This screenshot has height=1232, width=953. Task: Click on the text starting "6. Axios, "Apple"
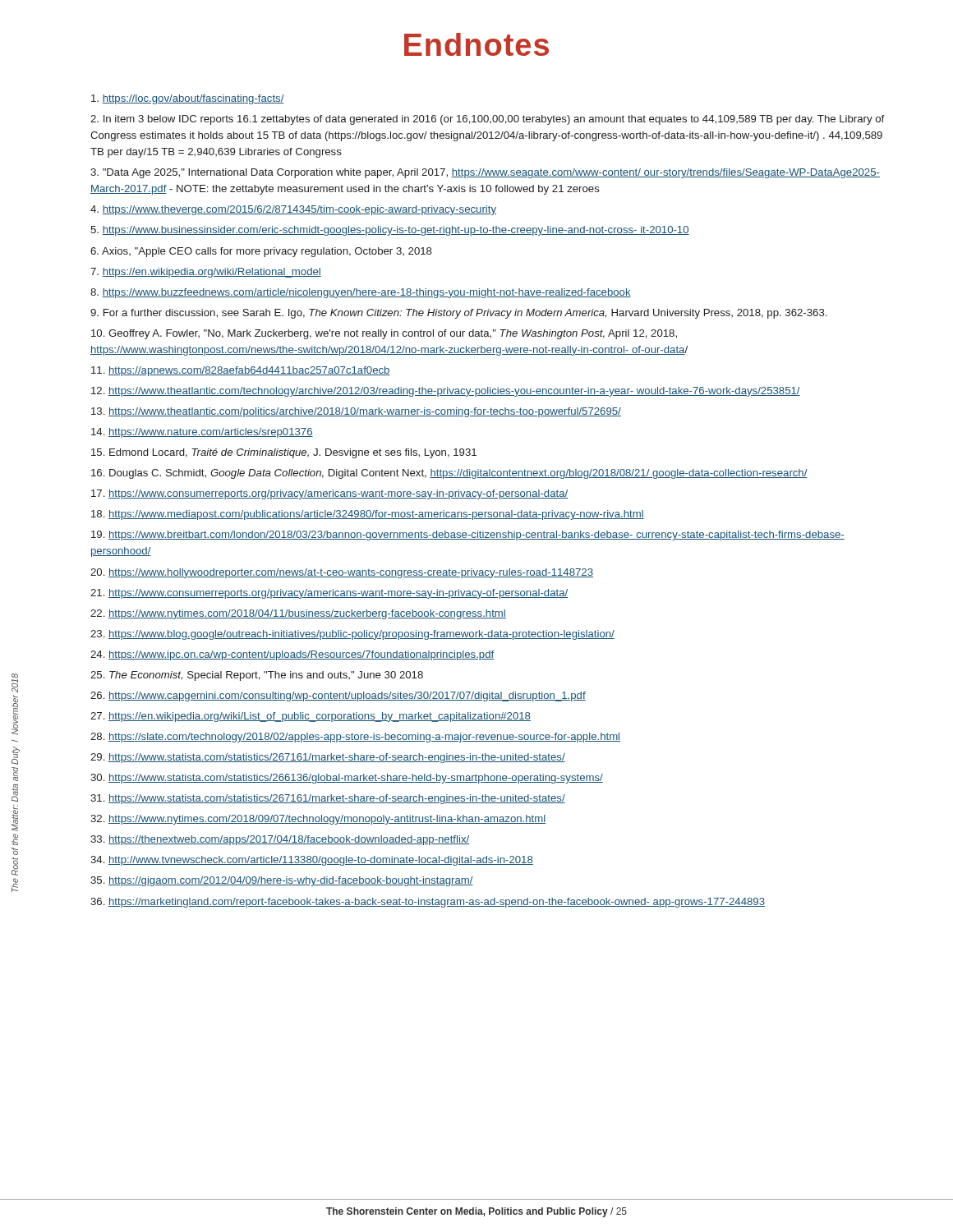coord(261,250)
